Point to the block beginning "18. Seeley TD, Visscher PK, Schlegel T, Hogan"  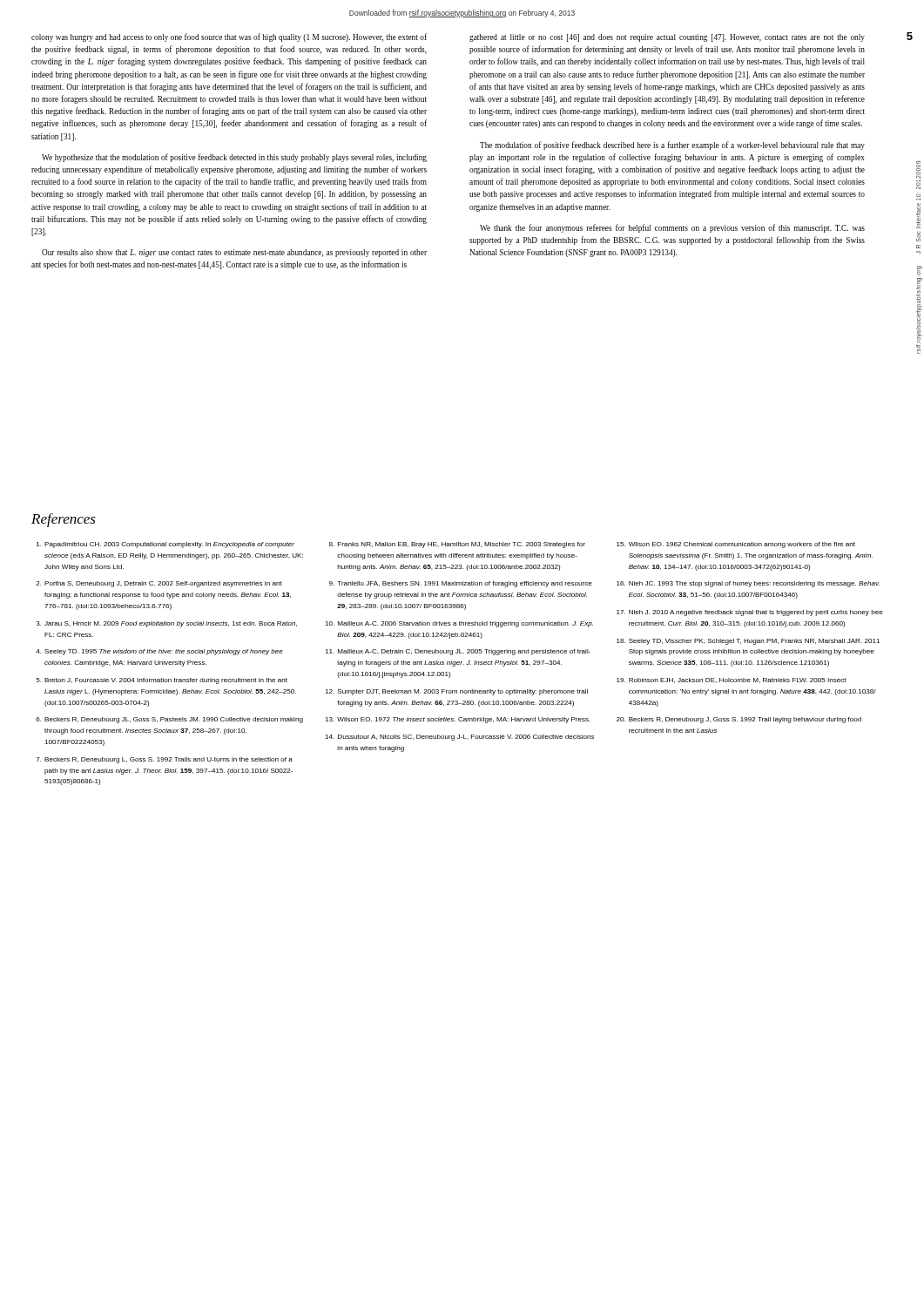click(751, 652)
